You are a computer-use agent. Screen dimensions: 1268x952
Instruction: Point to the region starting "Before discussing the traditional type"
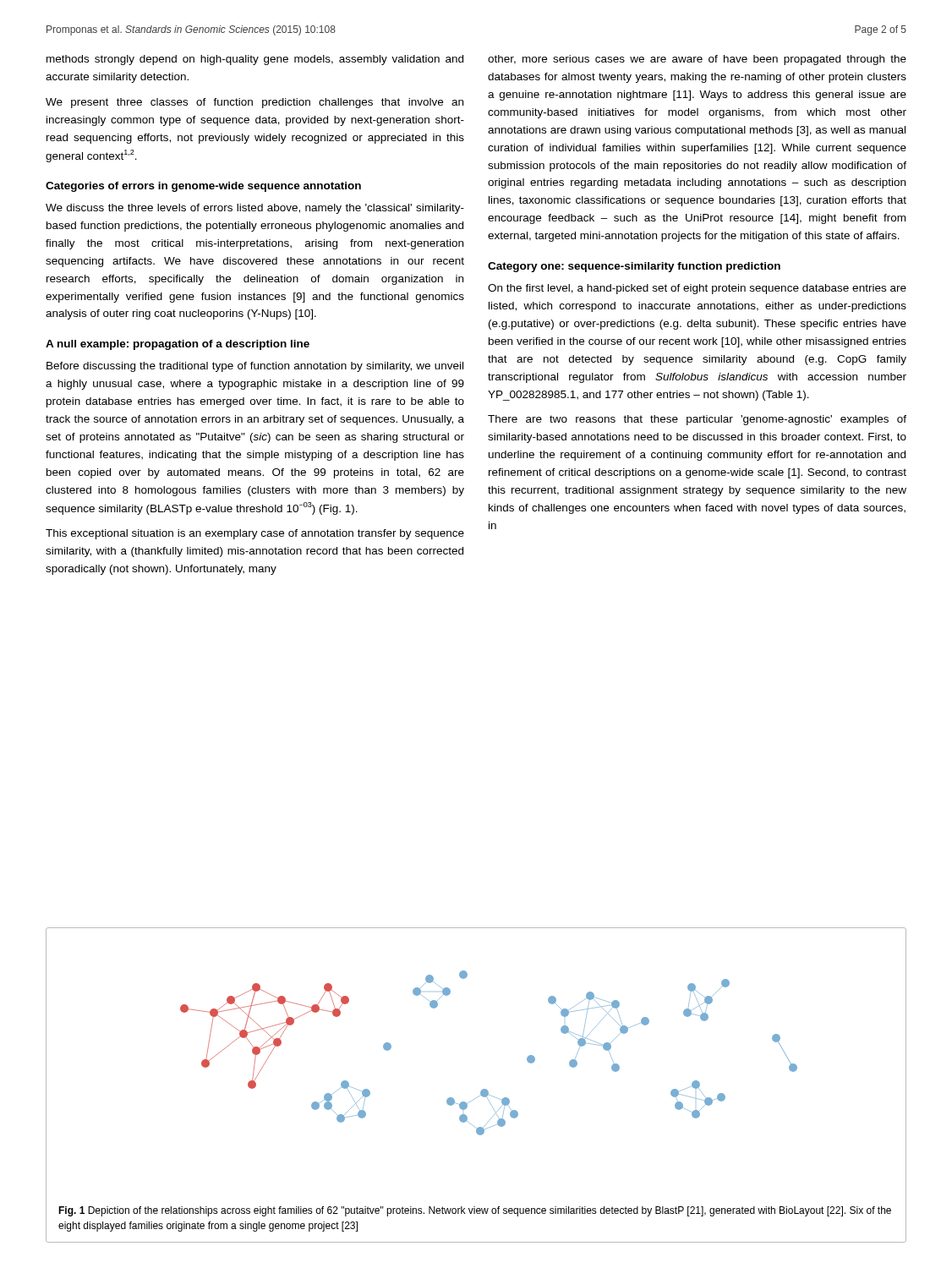pos(255,468)
